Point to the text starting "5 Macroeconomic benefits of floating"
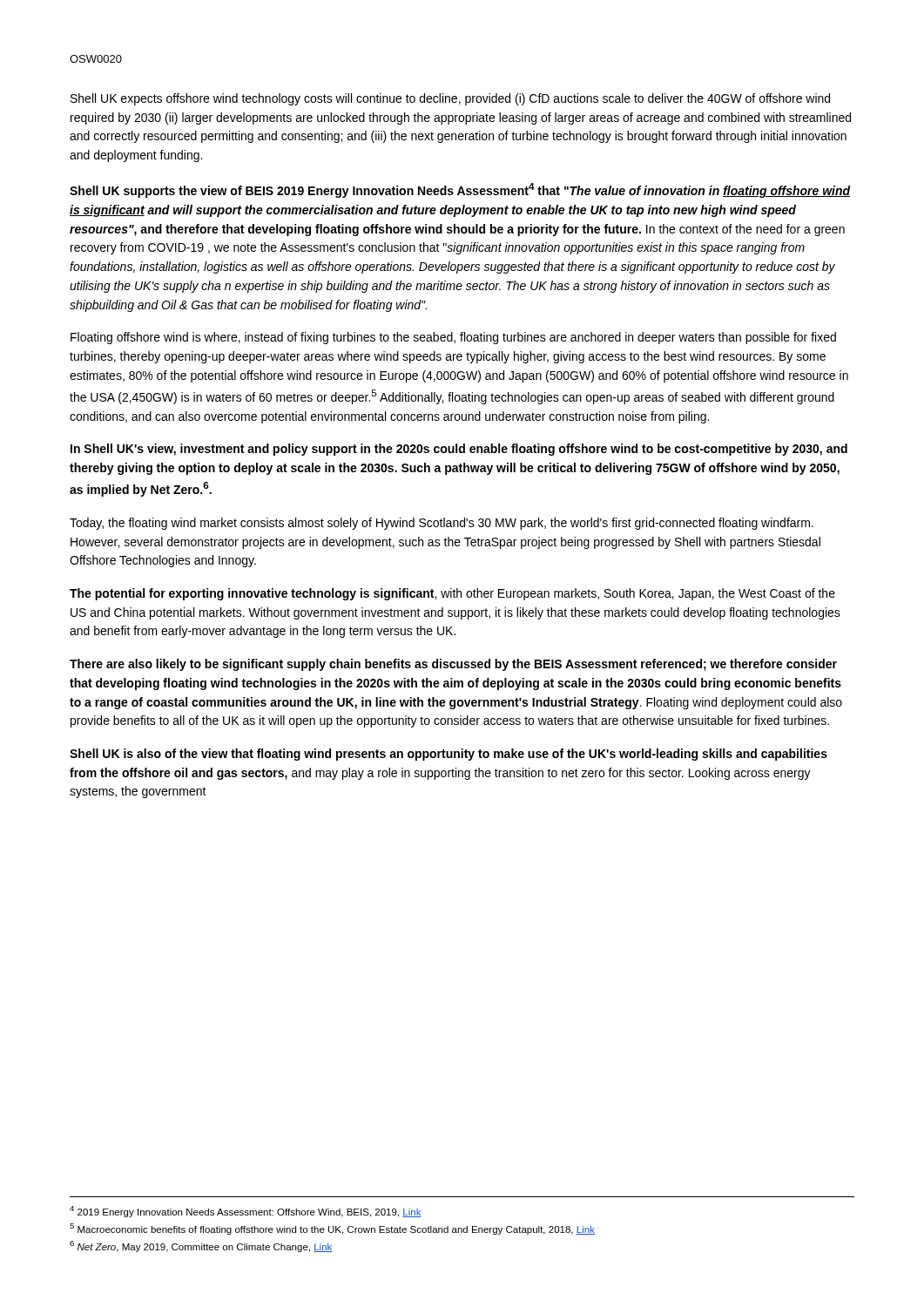The height and width of the screenshot is (1307, 924). coord(332,1227)
